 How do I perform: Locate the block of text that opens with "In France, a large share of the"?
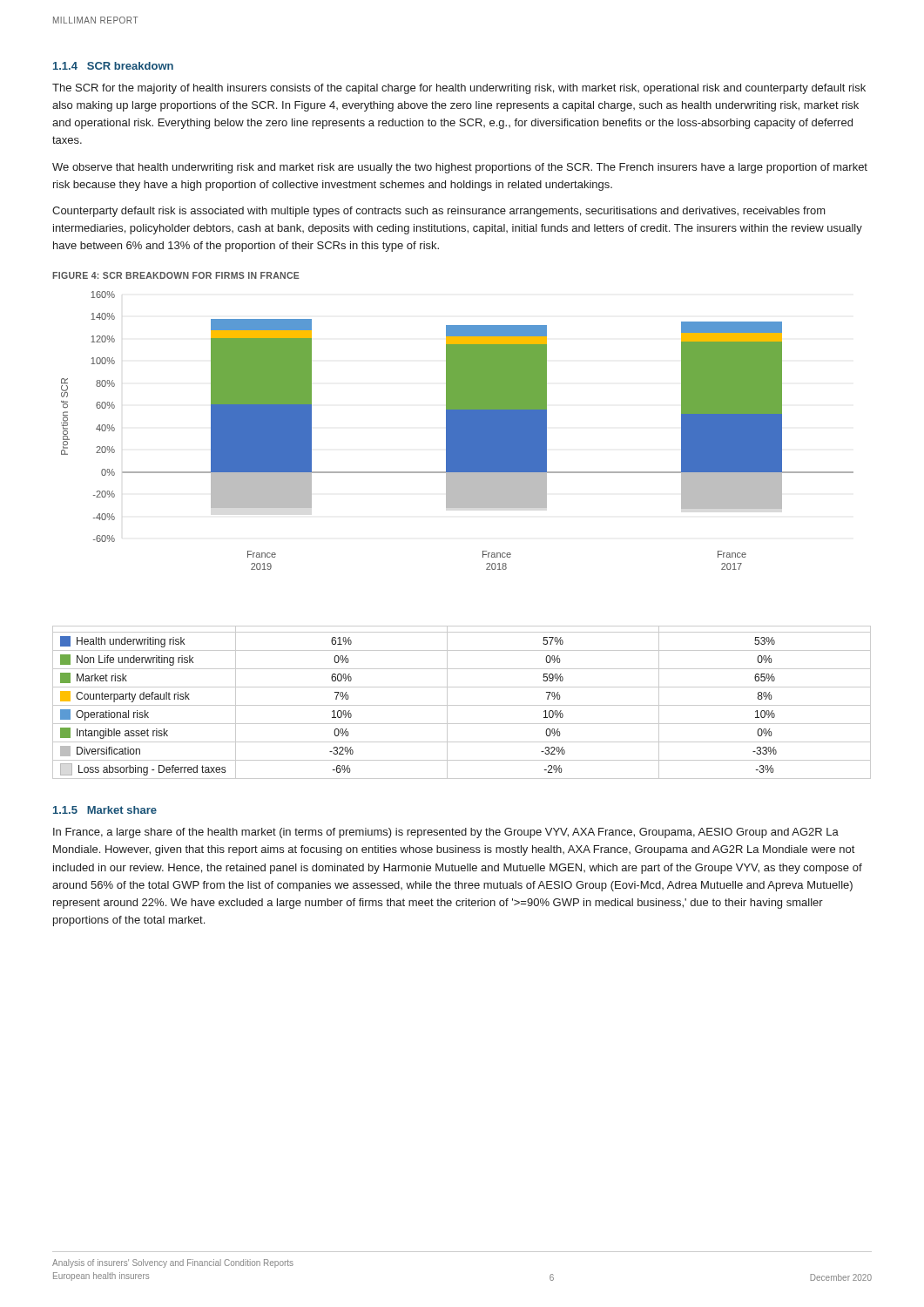[457, 876]
